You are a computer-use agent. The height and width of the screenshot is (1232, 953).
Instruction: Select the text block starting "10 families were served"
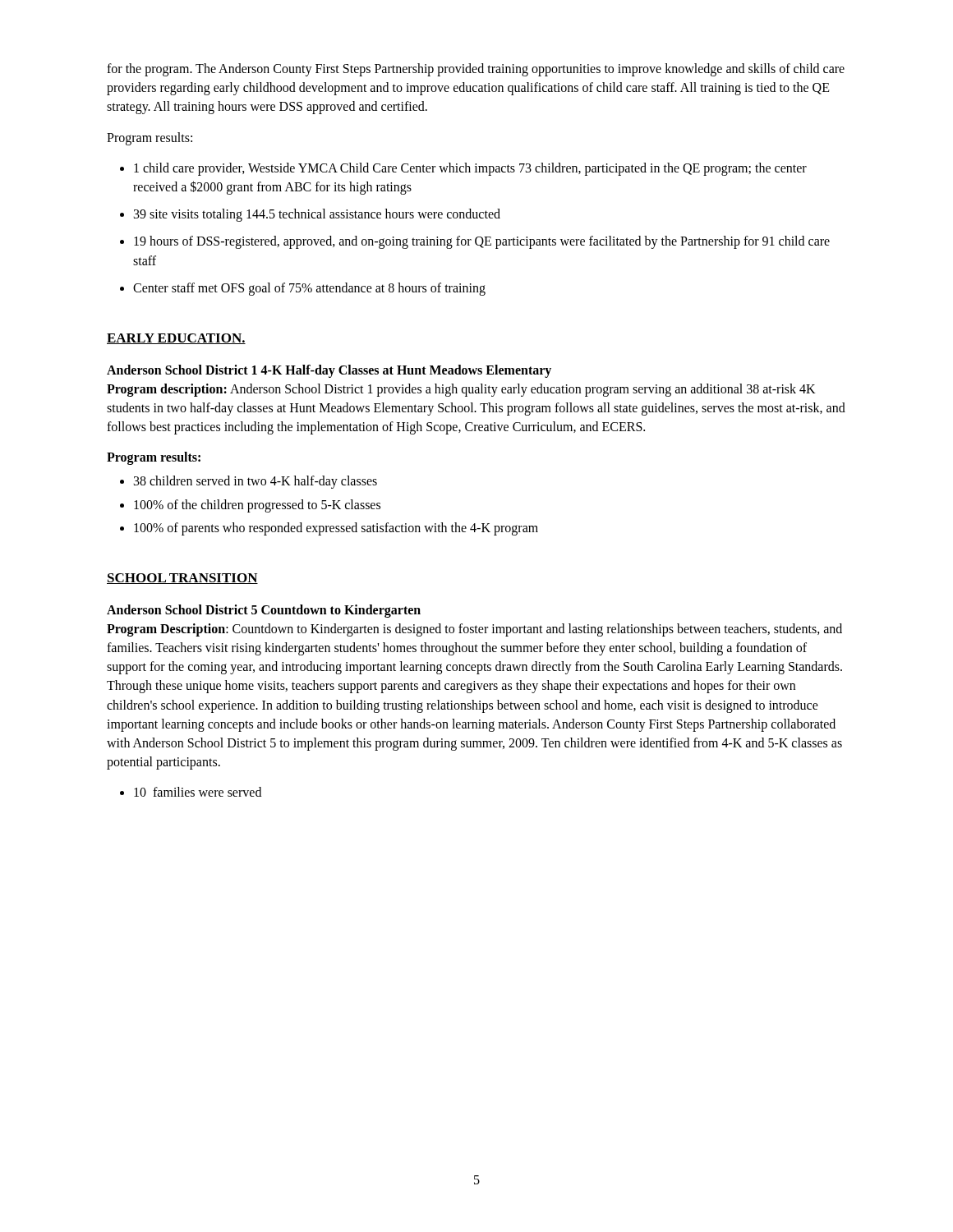coord(191,792)
